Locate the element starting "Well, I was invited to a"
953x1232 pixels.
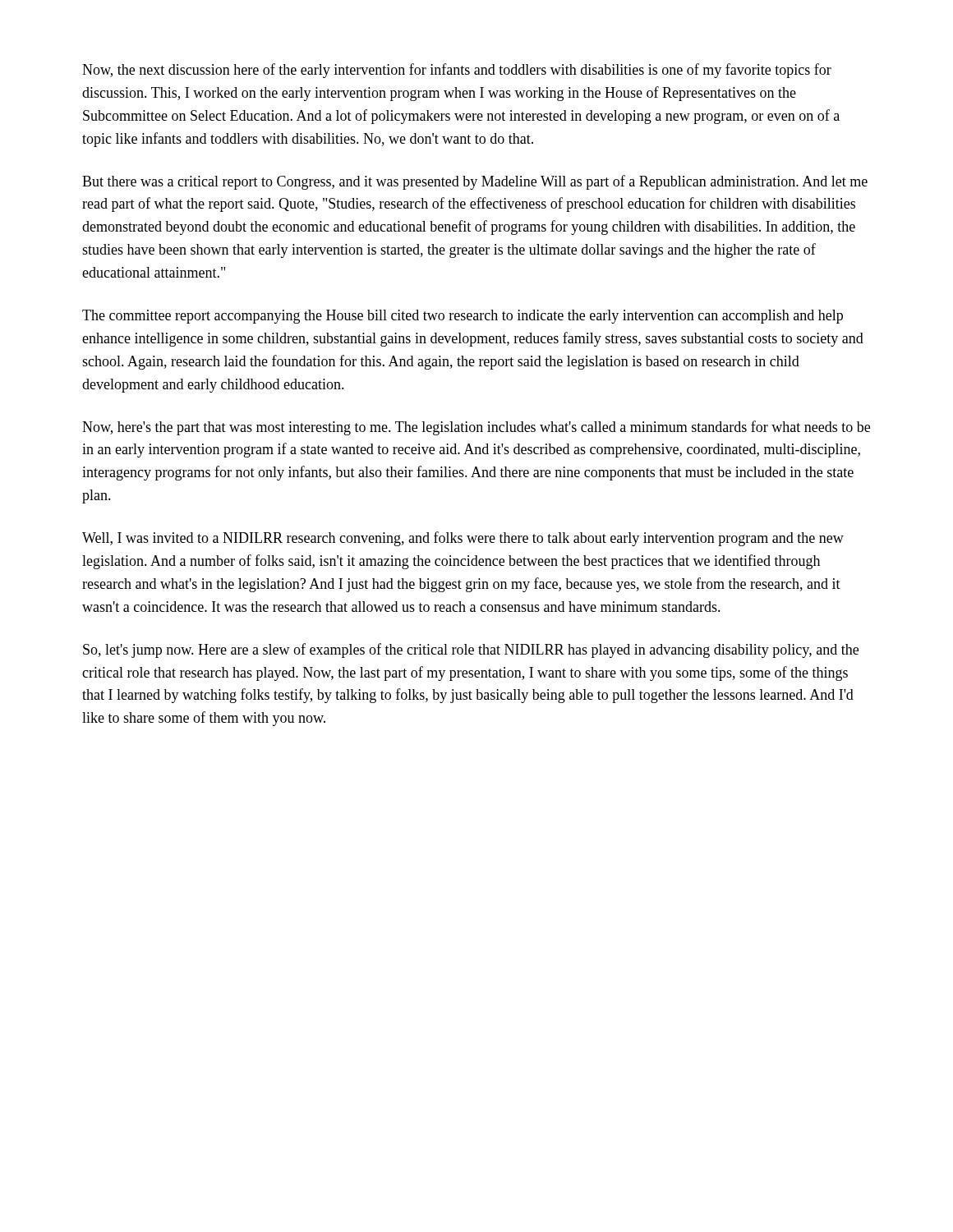463,572
